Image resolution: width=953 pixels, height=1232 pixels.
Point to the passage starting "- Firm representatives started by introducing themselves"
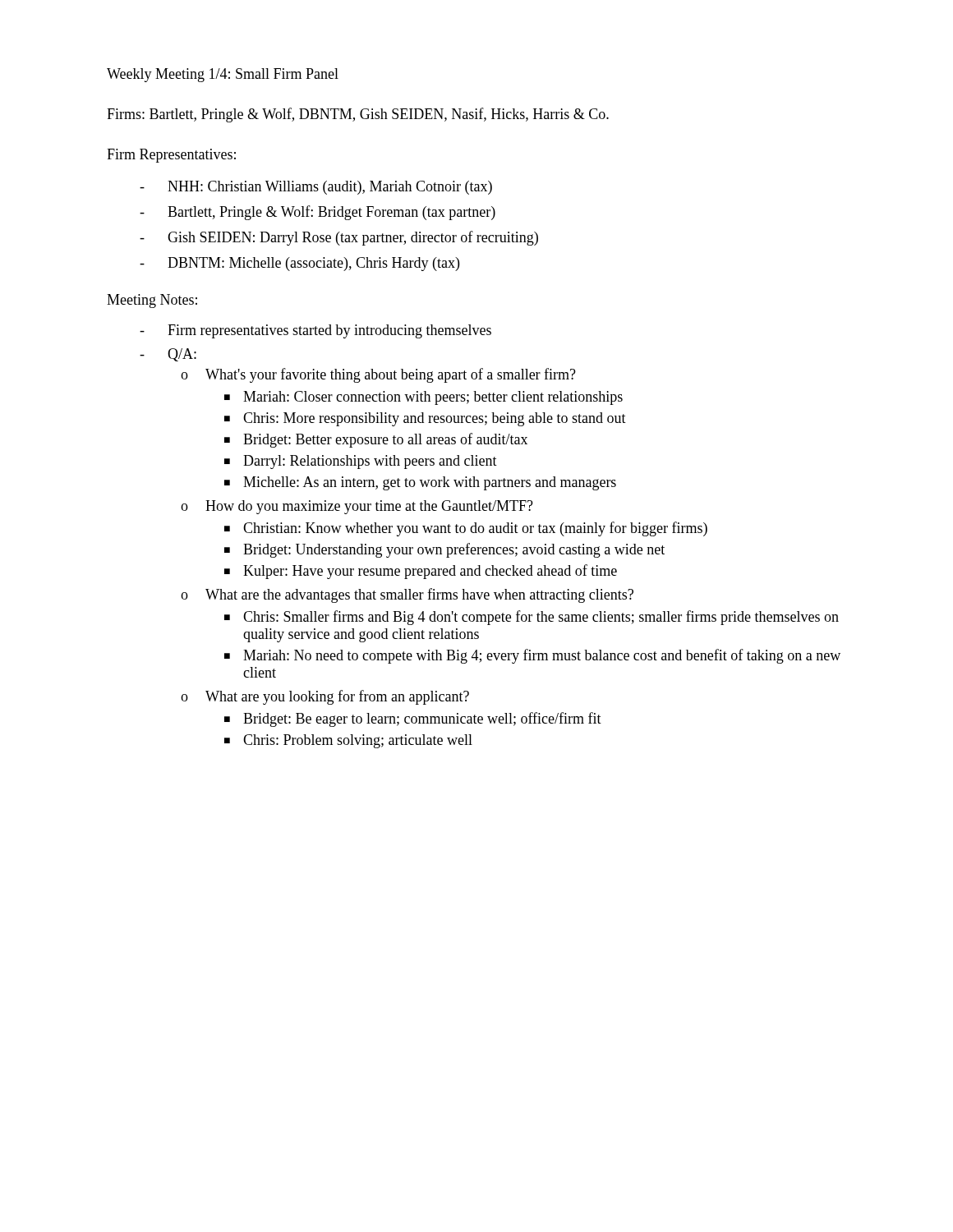493,331
